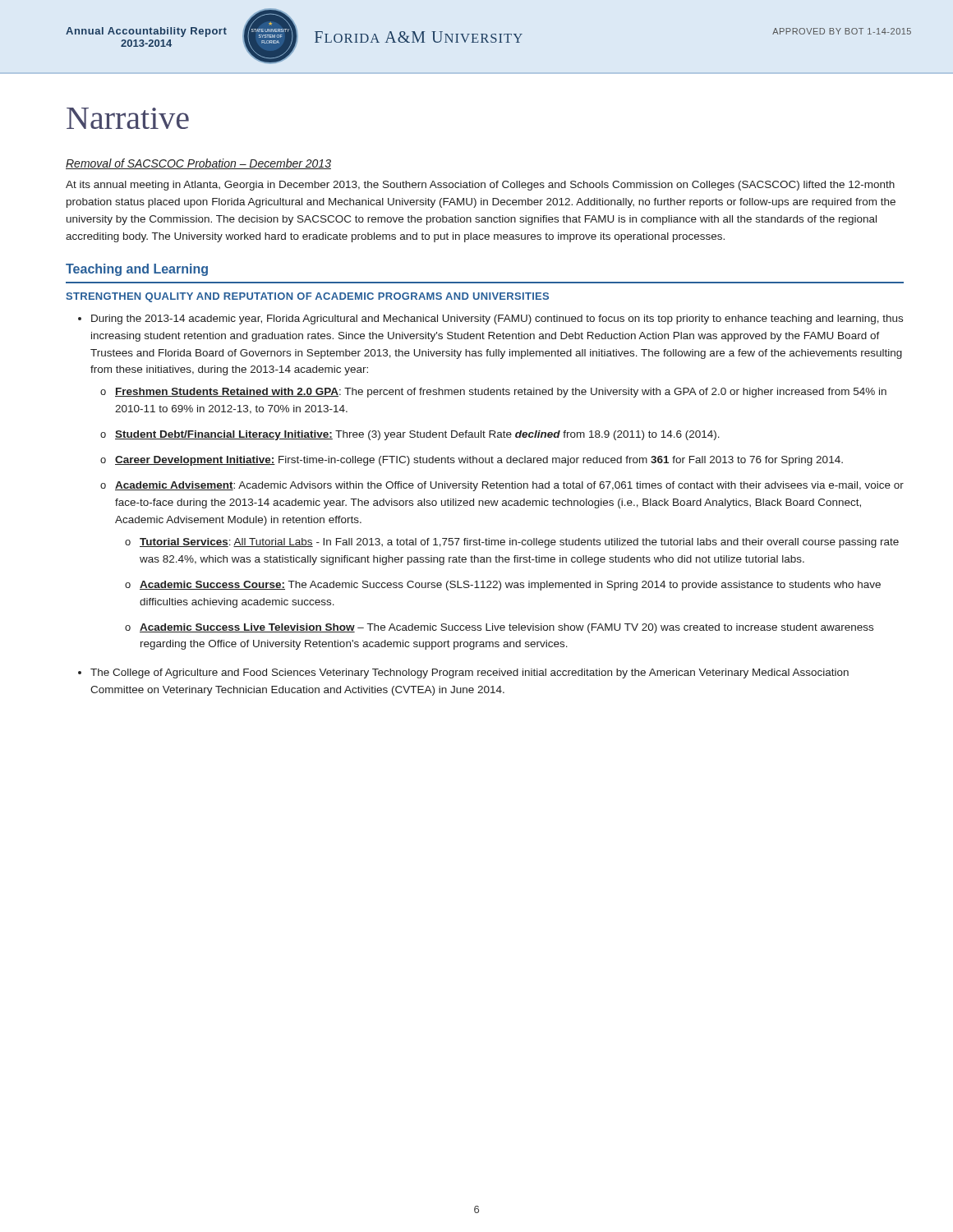
Task: Point to the block beginning "Academic Advisement: Academic Advisors within the Office"
Action: click(x=509, y=566)
